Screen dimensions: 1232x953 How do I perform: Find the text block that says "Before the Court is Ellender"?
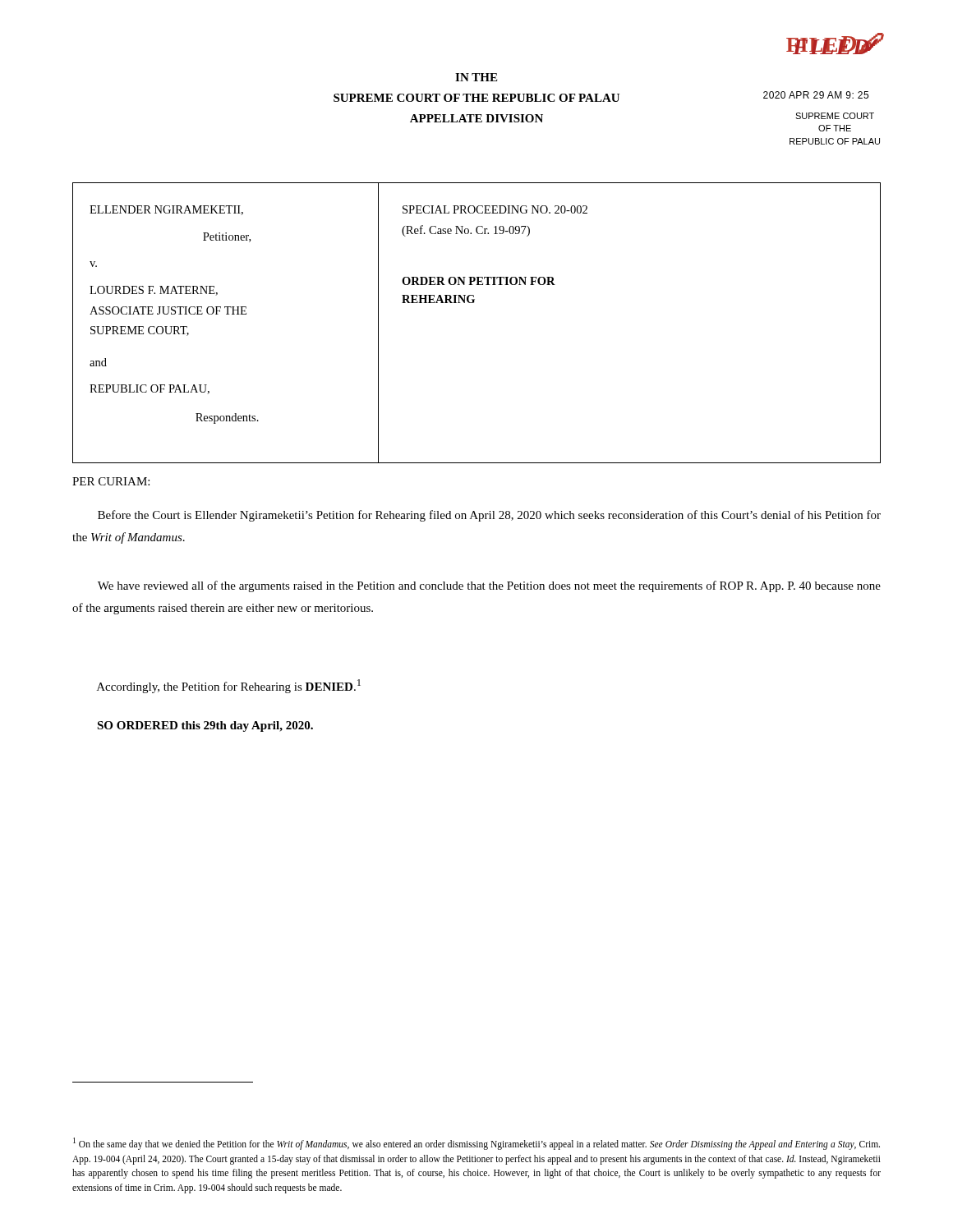(x=476, y=526)
